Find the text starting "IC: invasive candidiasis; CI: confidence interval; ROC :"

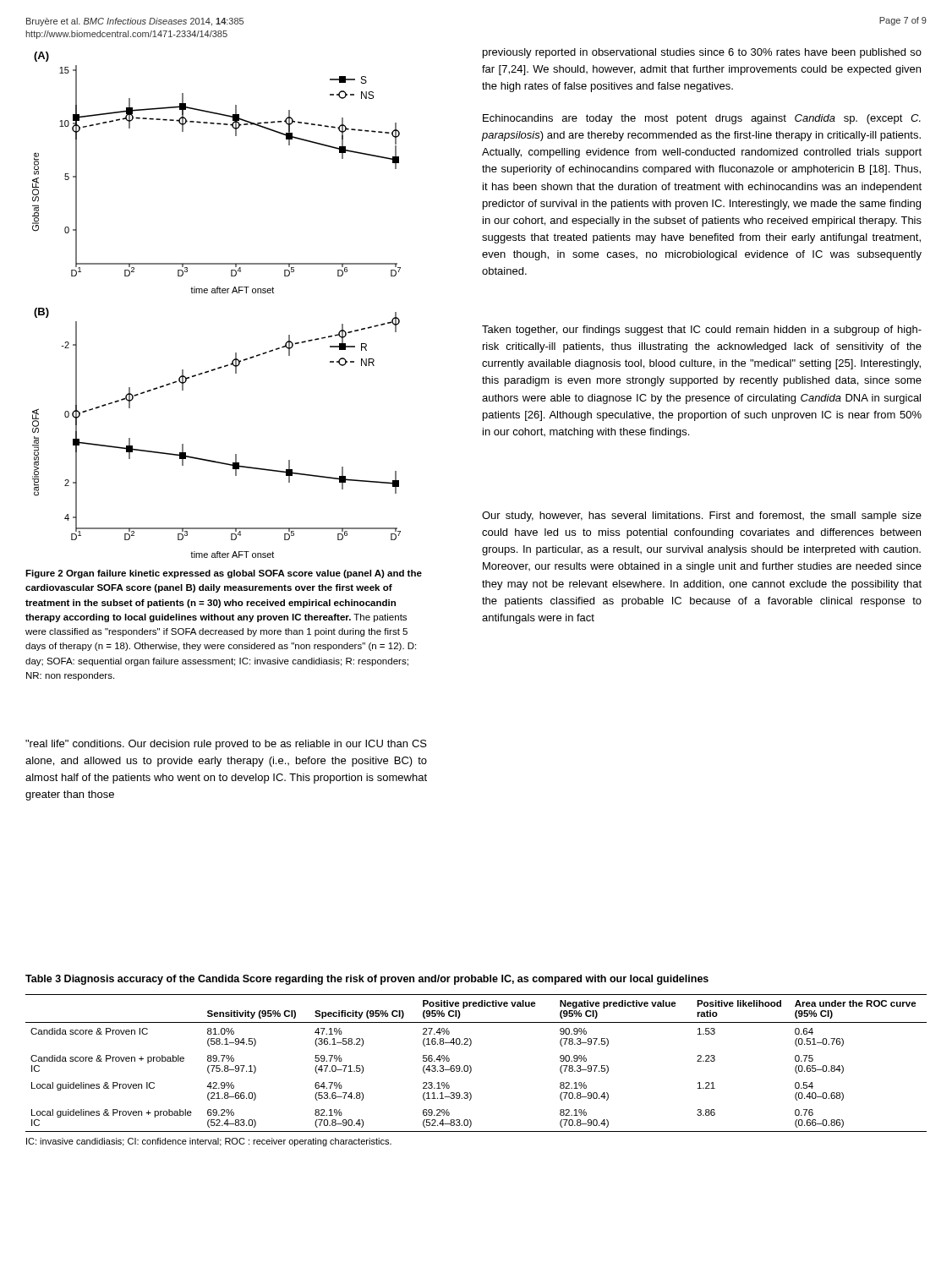click(209, 1141)
